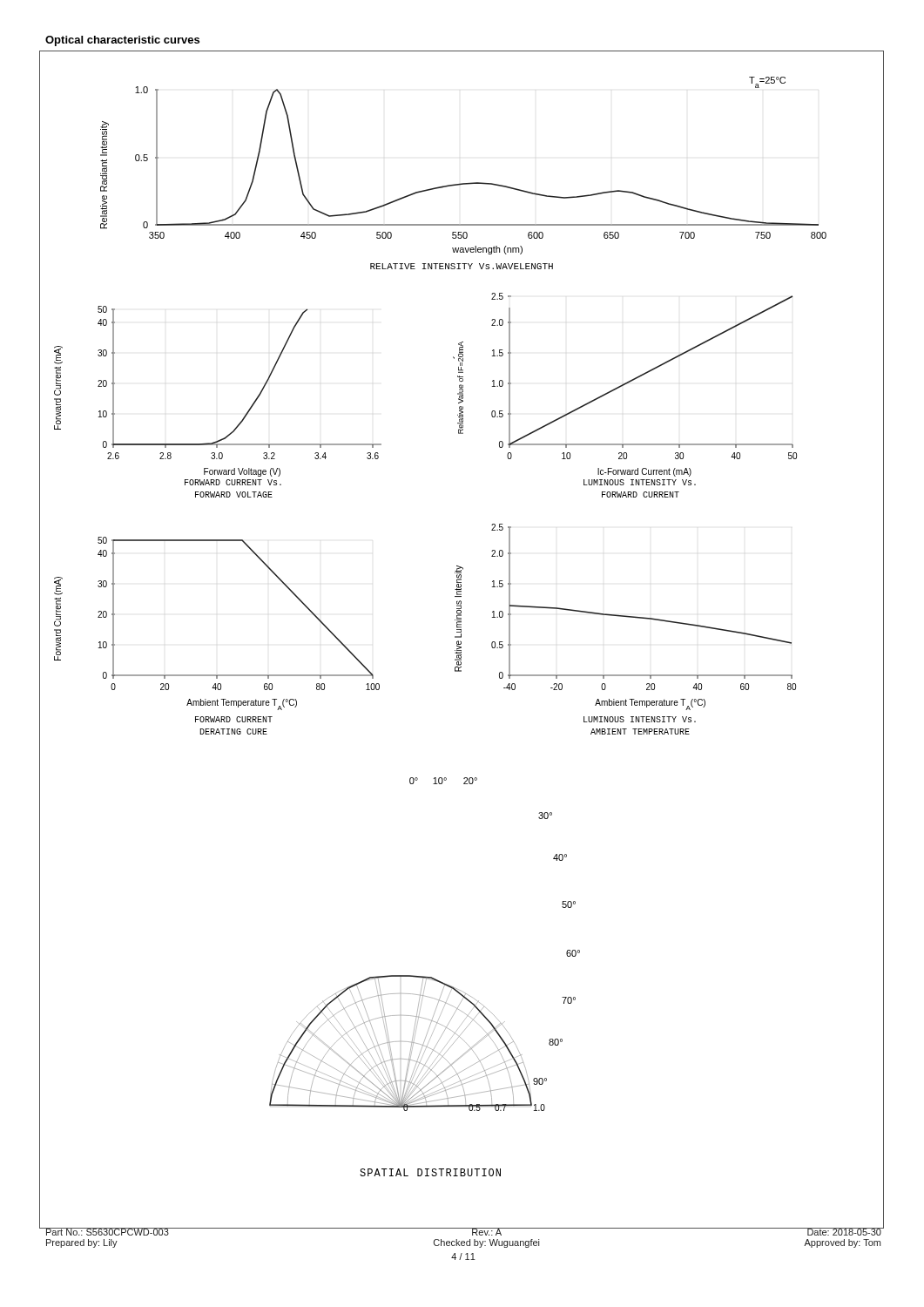Locate the text block starting "FORWARD CURRENTDERATING CURE"
924x1307 pixels.
pos(233,726)
